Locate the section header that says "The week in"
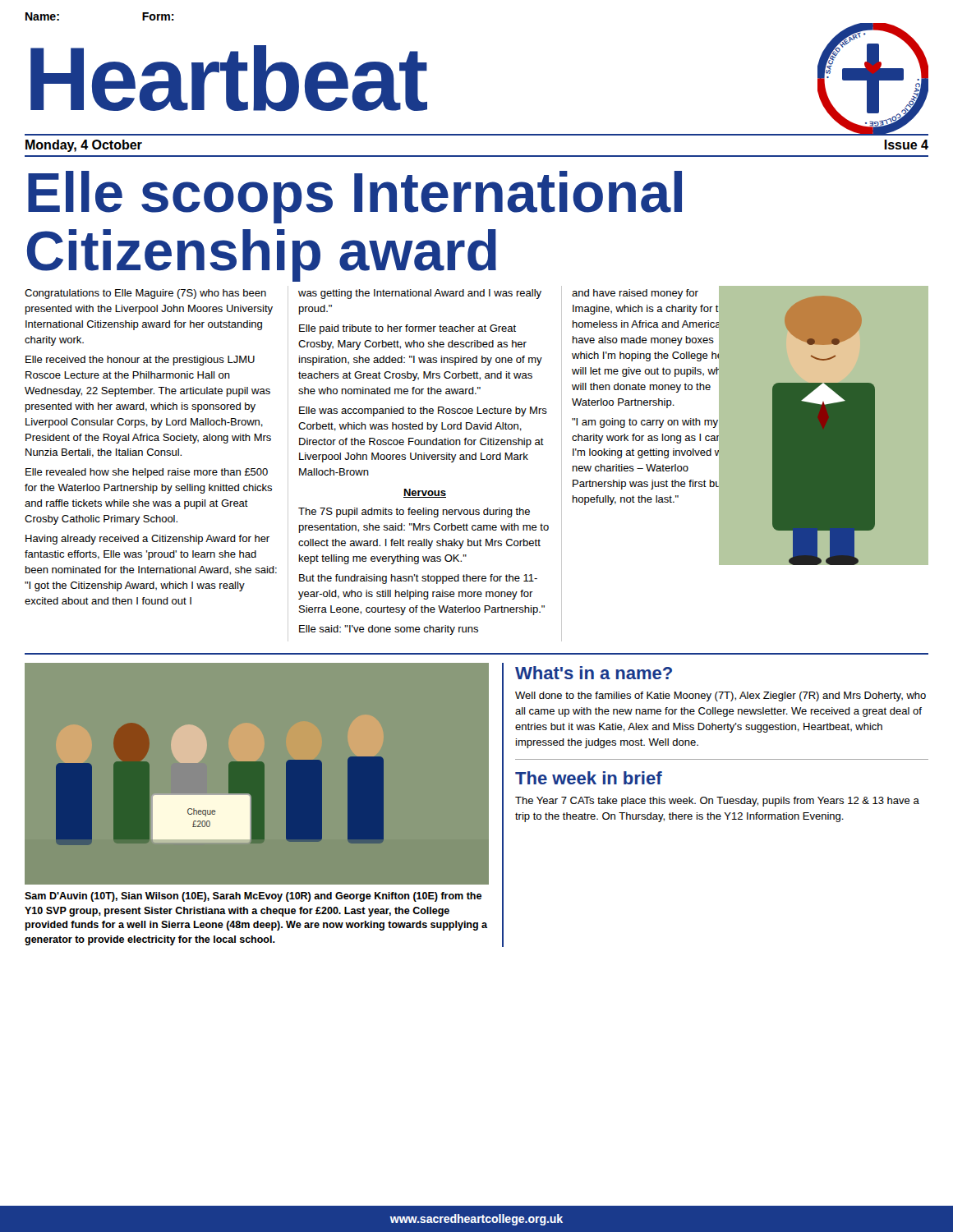This screenshot has height=1232, width=953. 588,778
